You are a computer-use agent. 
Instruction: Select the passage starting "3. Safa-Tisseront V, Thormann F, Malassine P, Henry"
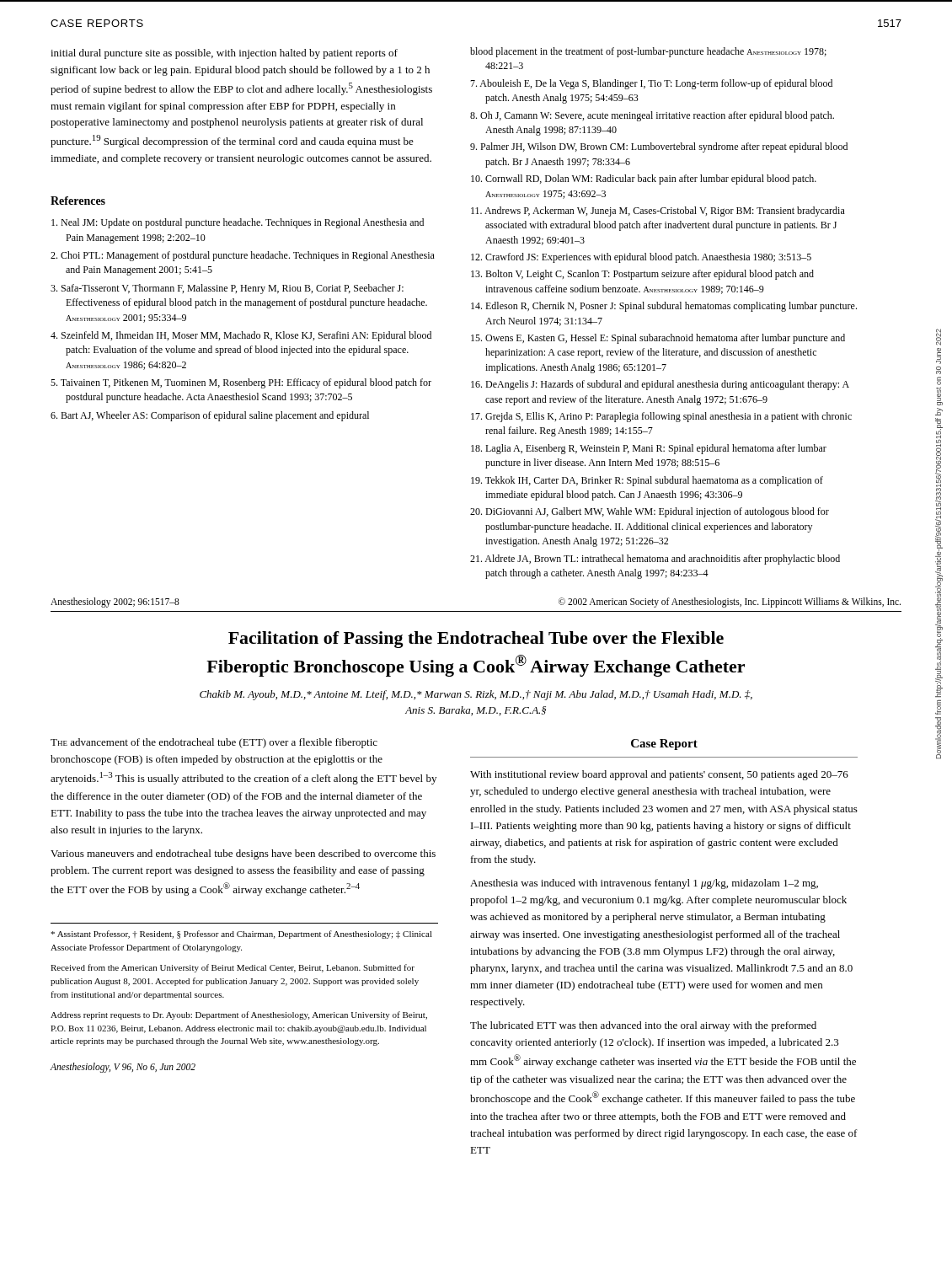pyautogui.click(x=239, y=303)
